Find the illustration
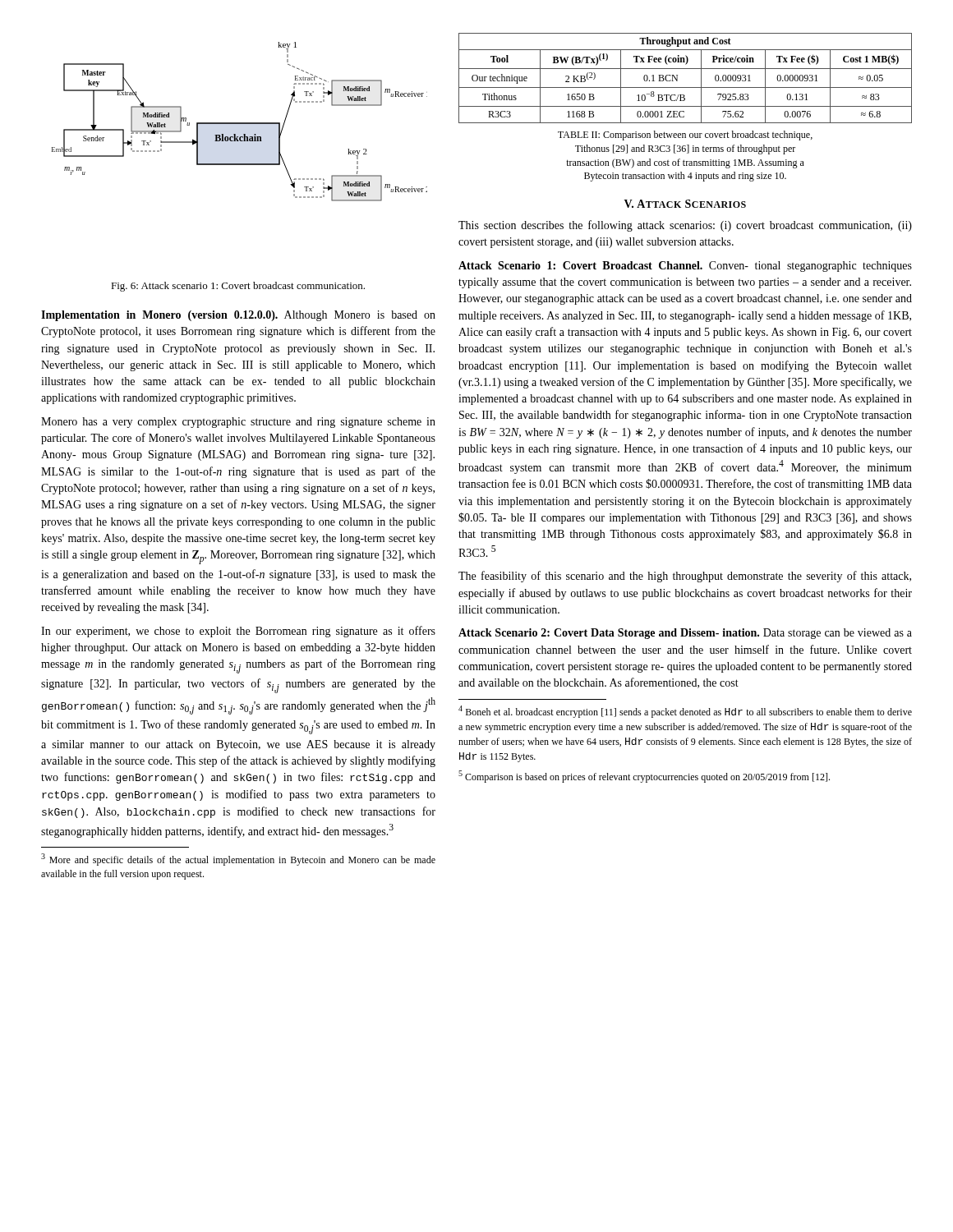The width and height of the screenshot is (953, 1232). click(x=238, y=154)
